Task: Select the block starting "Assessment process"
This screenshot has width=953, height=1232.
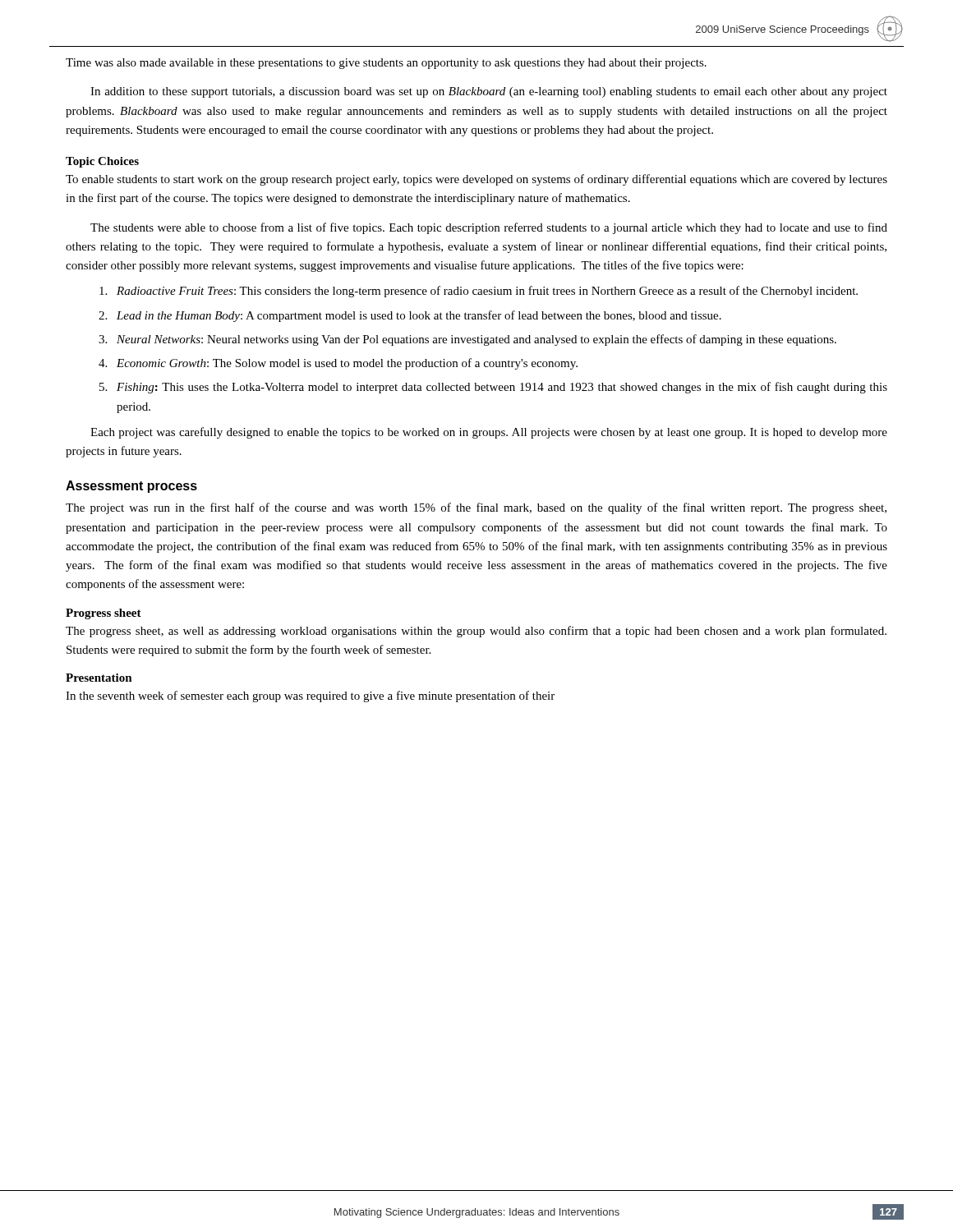Action: click(132, 486)
